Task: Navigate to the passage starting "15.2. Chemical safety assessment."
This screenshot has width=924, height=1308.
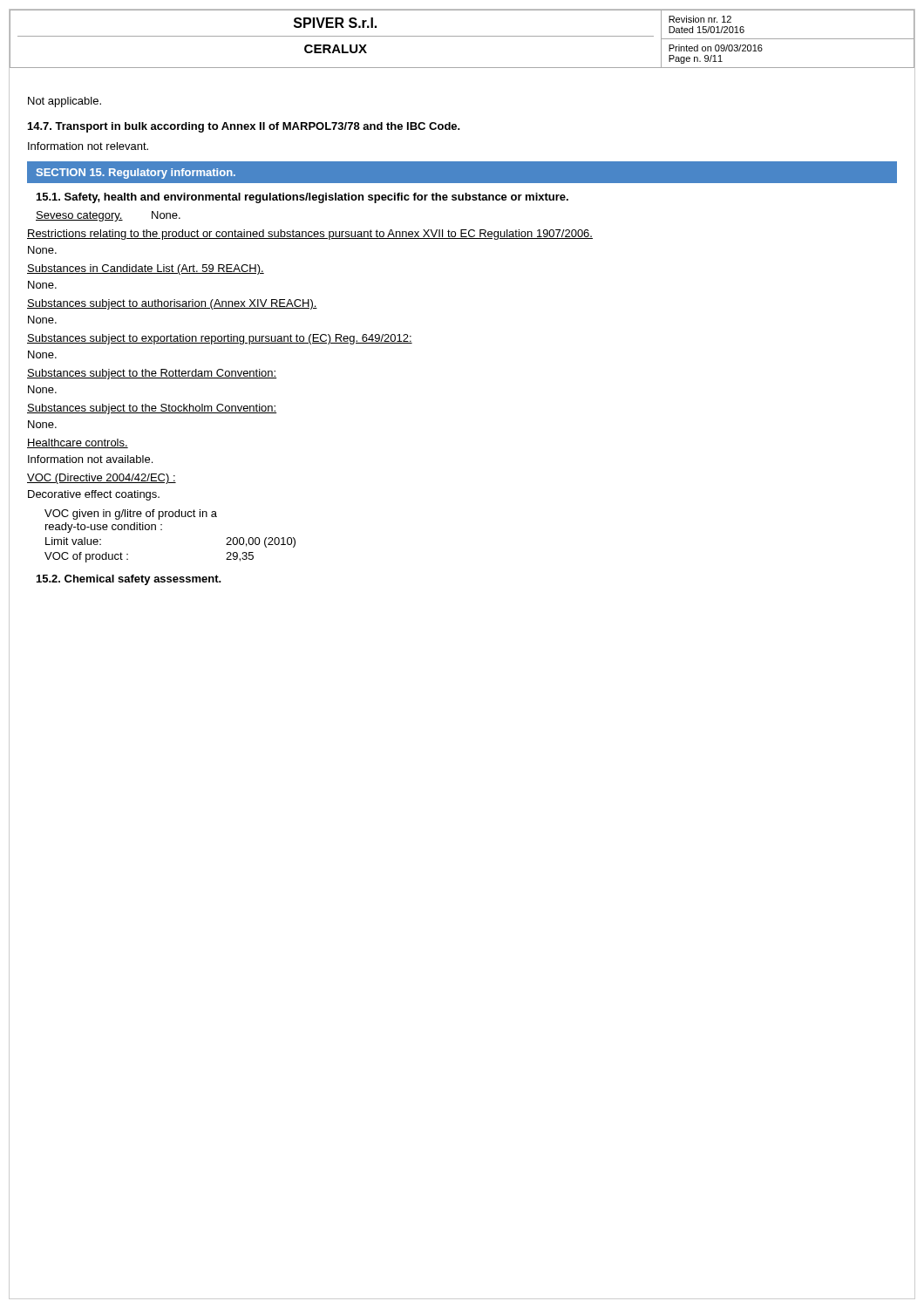Action: tap(129, 579)
